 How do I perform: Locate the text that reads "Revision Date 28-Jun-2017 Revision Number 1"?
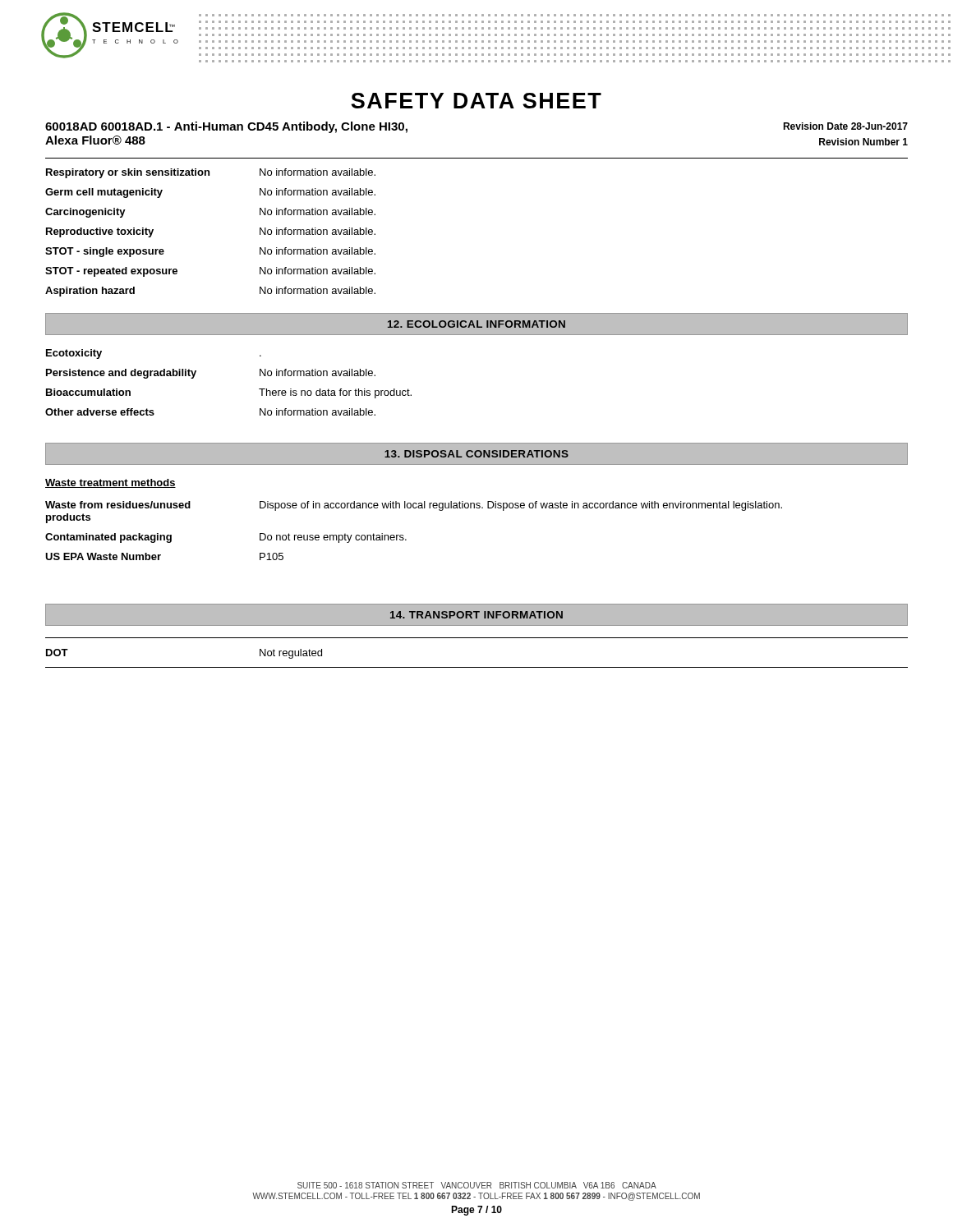click(x=845, y=134)
